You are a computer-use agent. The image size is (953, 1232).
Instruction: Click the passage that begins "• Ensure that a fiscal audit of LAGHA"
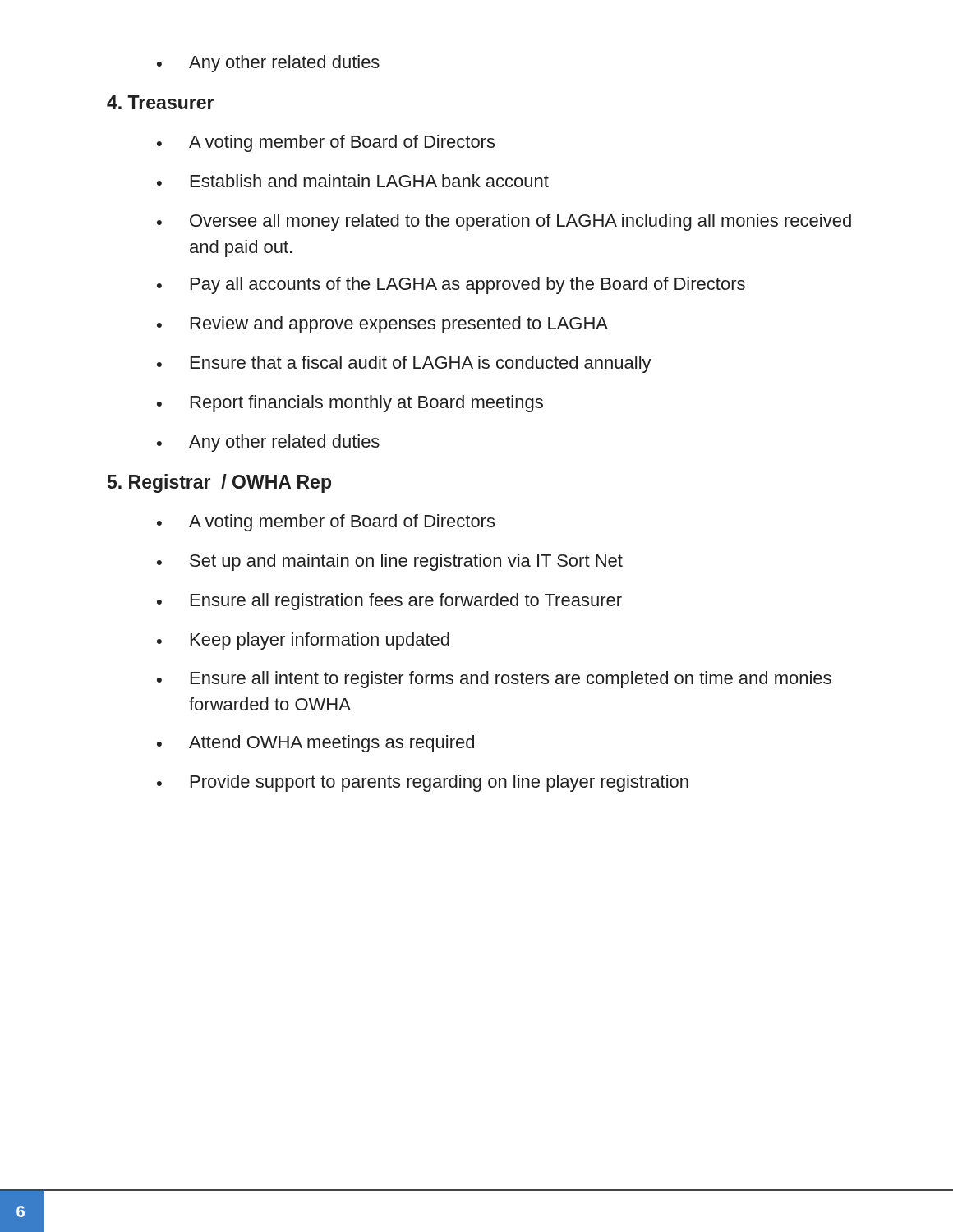pyautogui.click(x=518, y=364)
